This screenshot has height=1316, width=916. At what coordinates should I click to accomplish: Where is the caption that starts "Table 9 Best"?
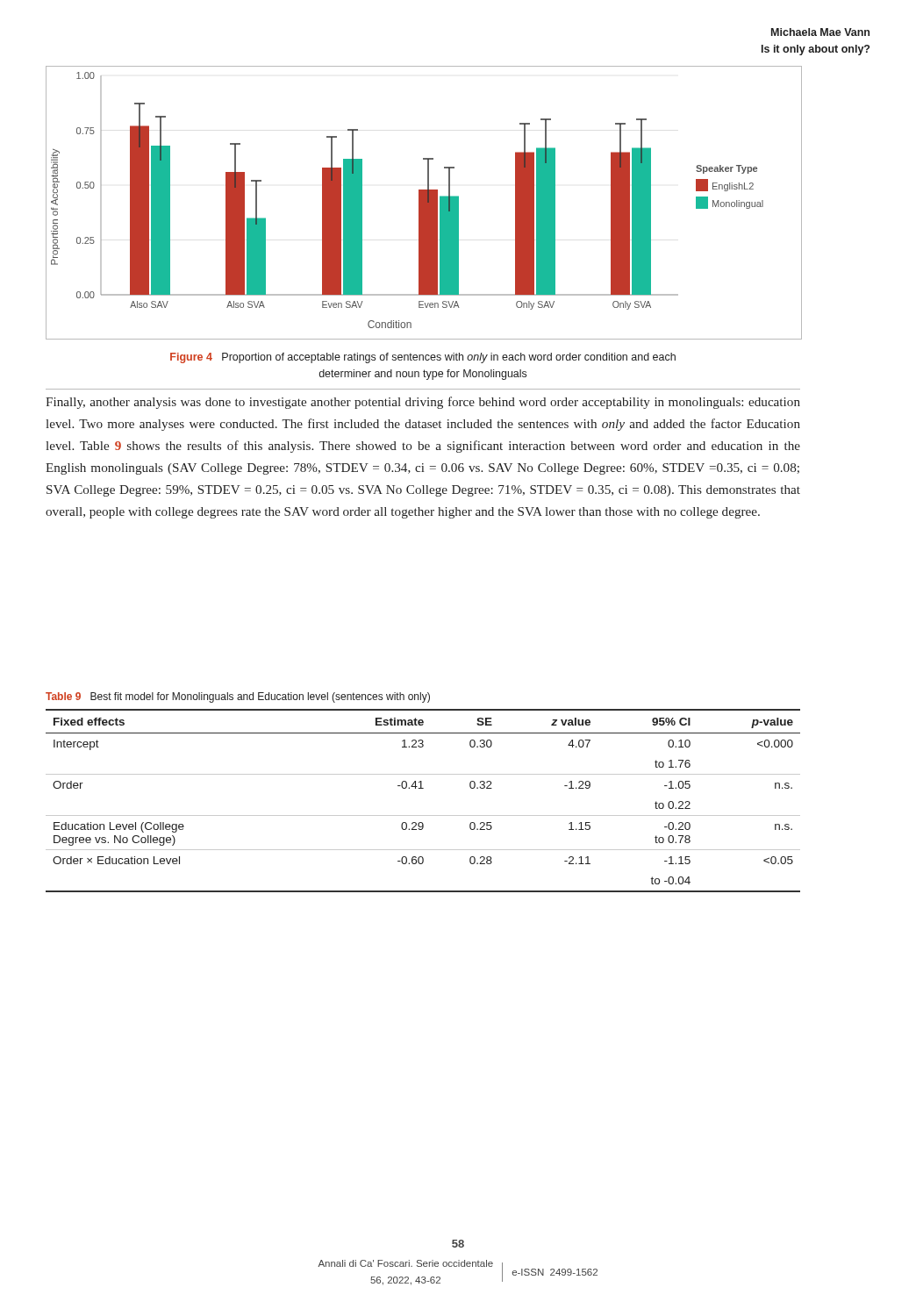click(238, 697)
